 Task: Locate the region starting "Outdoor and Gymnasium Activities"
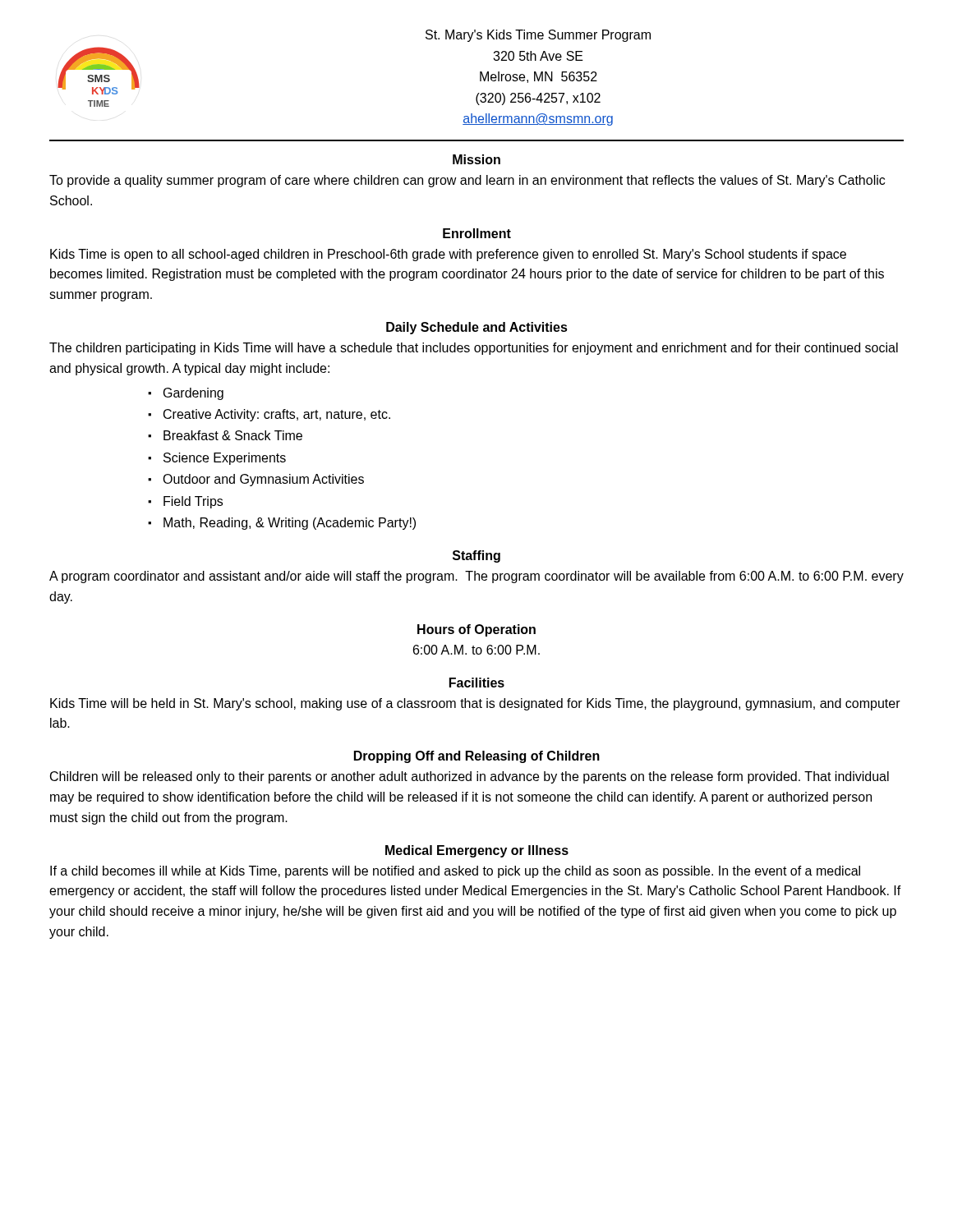pos(264,479)
